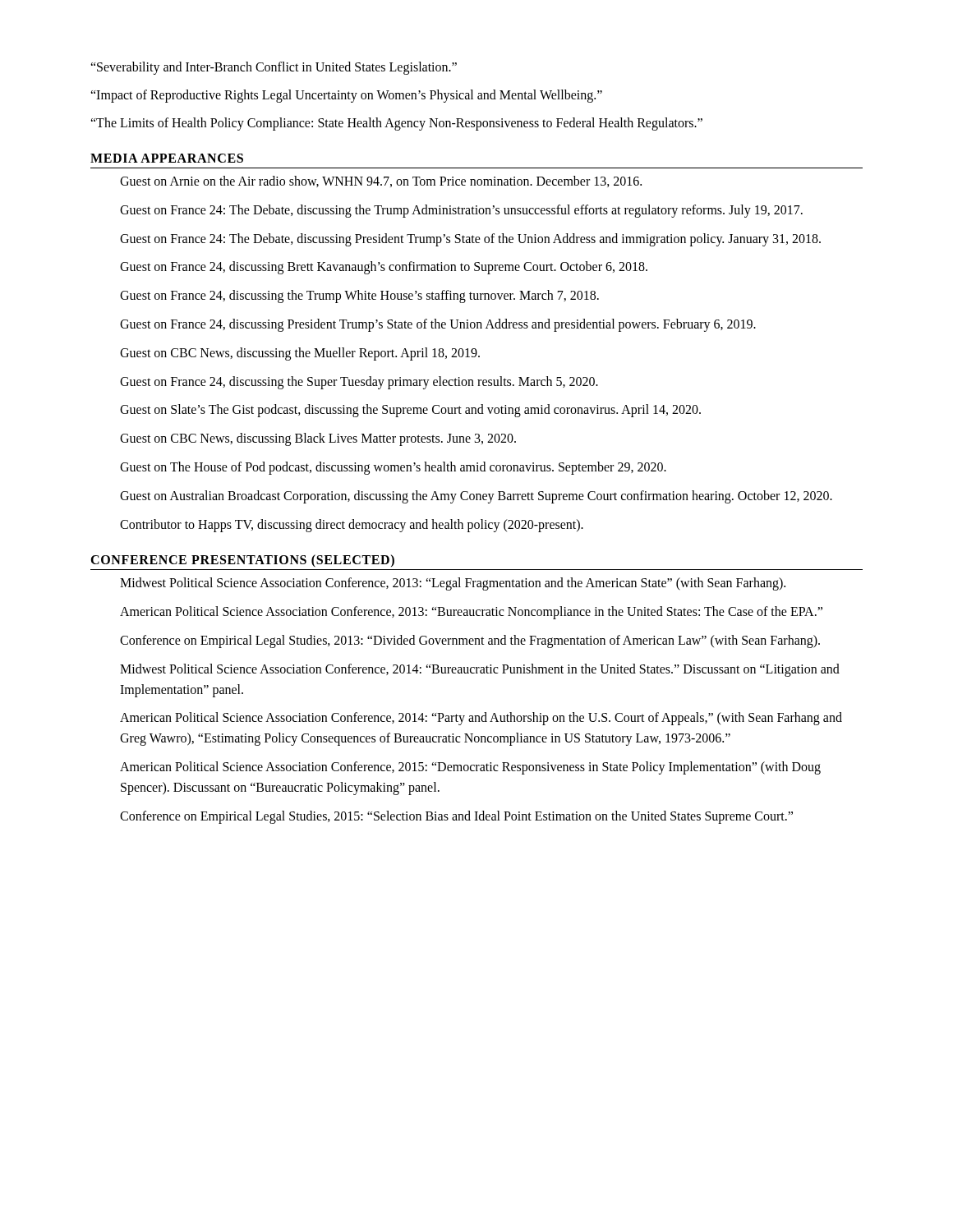
Task: Click on the list item containing "Contributor to Happs TV, discussing direct"
Action: point(491,525)
